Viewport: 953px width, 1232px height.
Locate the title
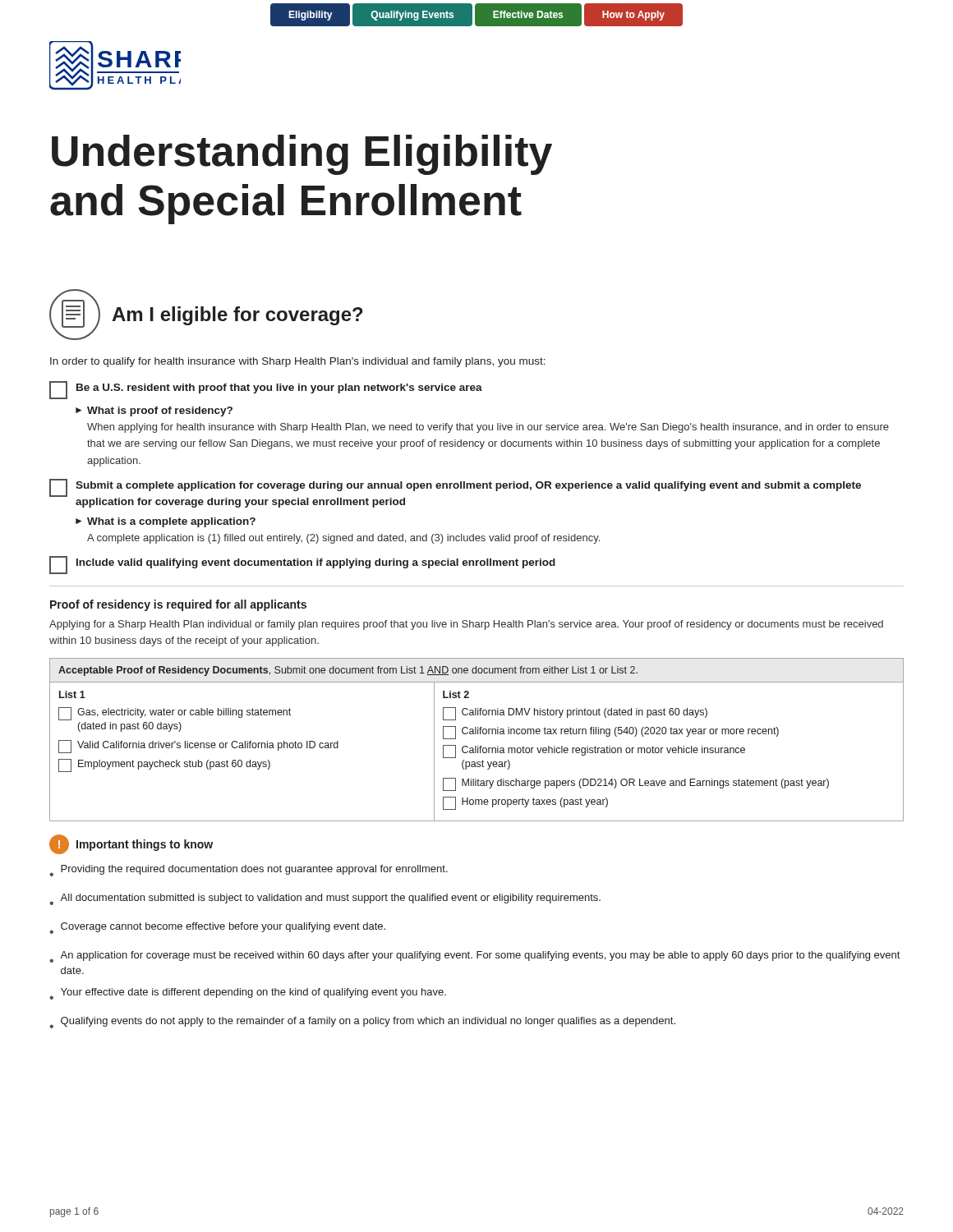coord(476,176)
